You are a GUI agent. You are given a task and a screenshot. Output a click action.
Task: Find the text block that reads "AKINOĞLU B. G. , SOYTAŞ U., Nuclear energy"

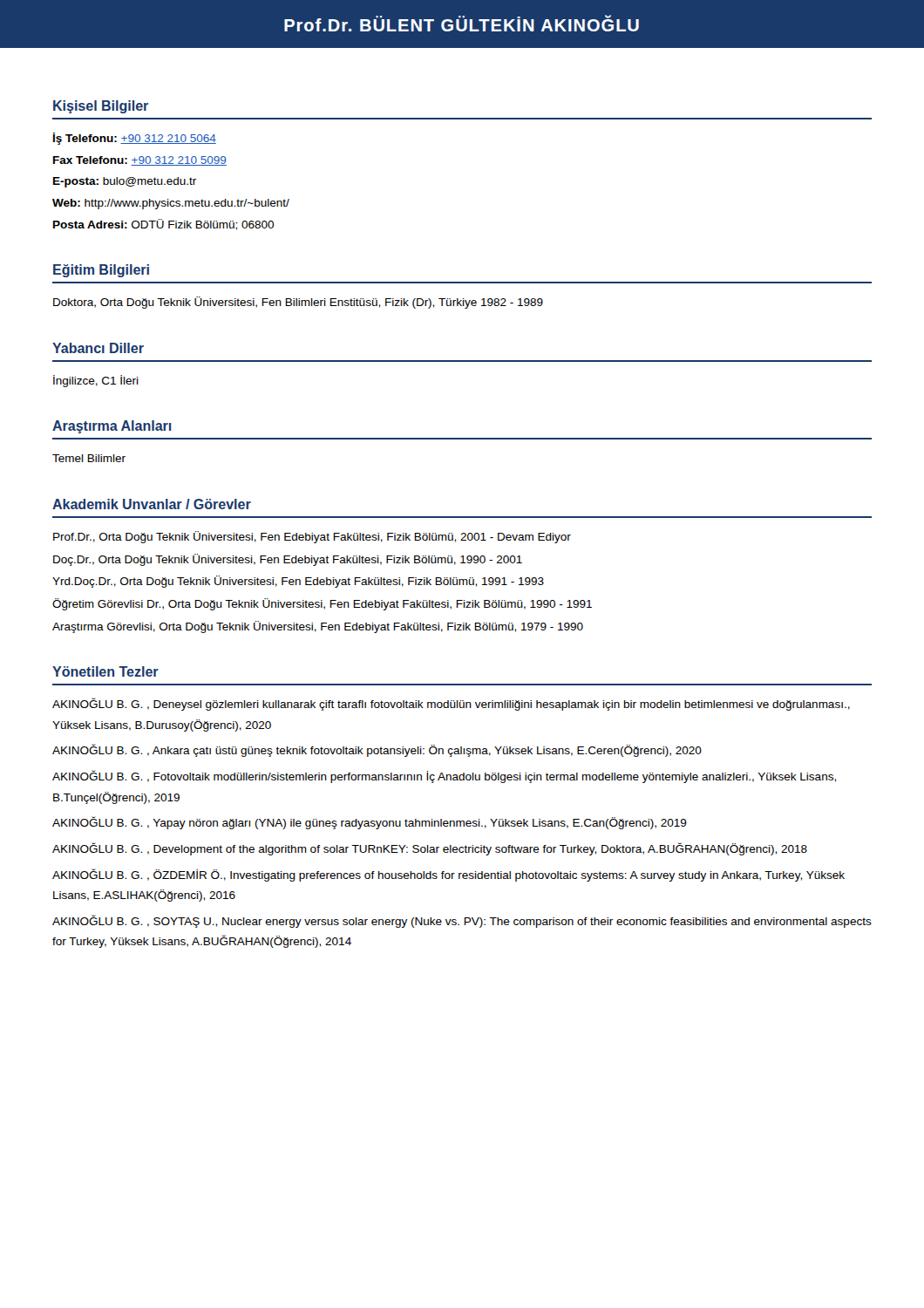[x=462, y=931]
